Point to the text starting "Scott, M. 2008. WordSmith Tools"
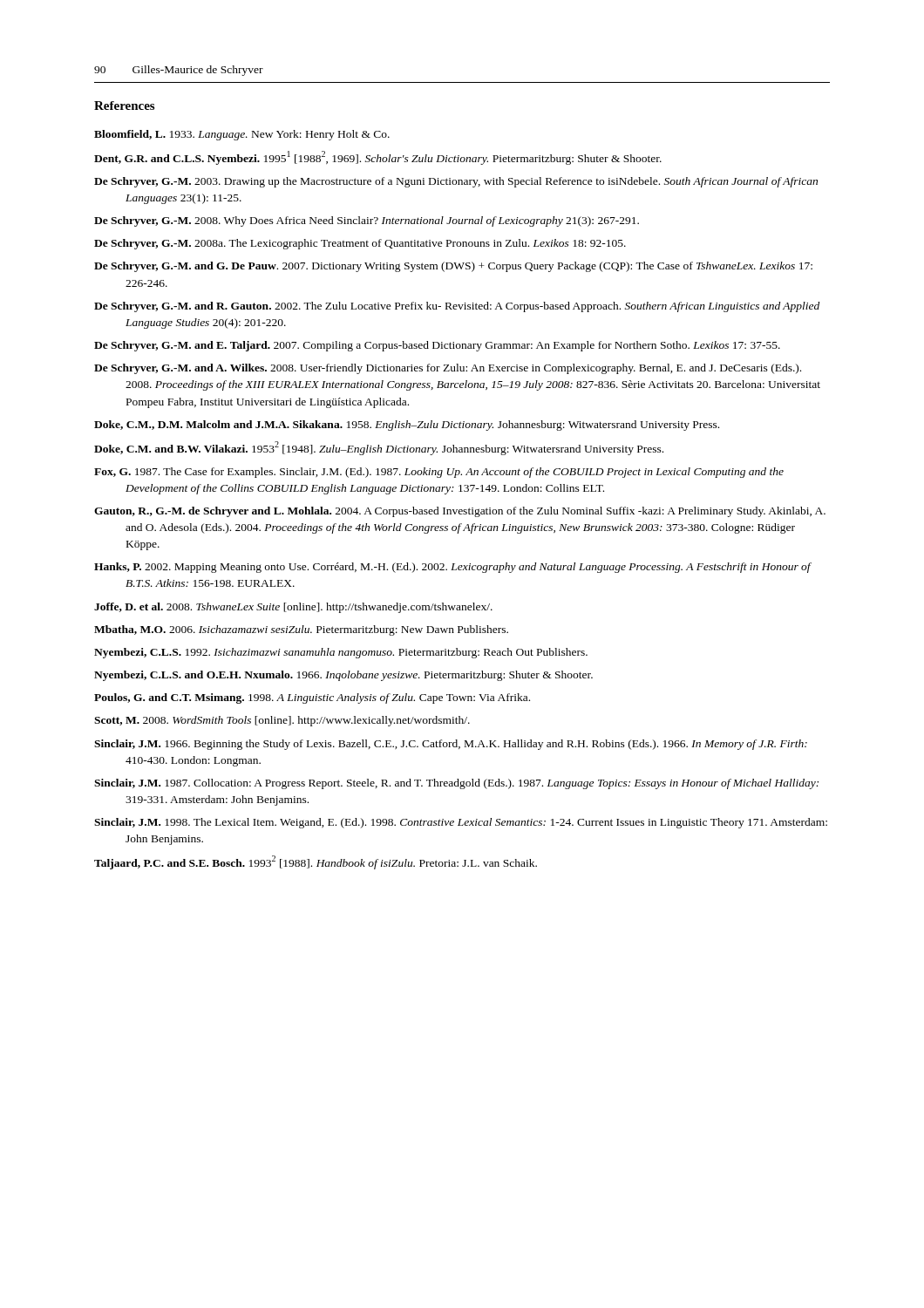The image size is (924, 1308). pyautogui.click(x=282, y=720)
